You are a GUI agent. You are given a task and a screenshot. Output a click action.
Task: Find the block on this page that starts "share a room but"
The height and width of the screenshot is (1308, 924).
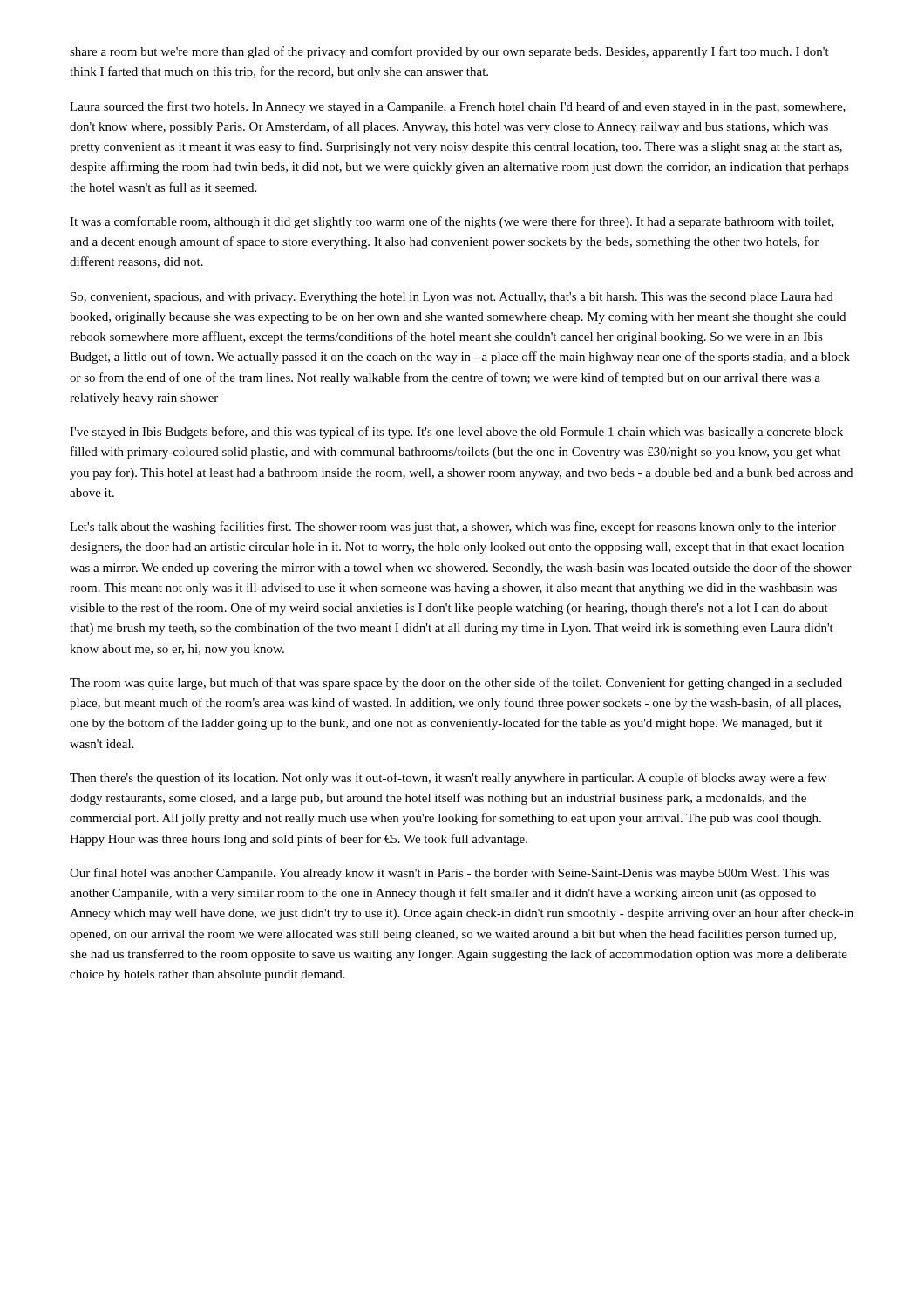pyautogui.click(x=449, y=62)
